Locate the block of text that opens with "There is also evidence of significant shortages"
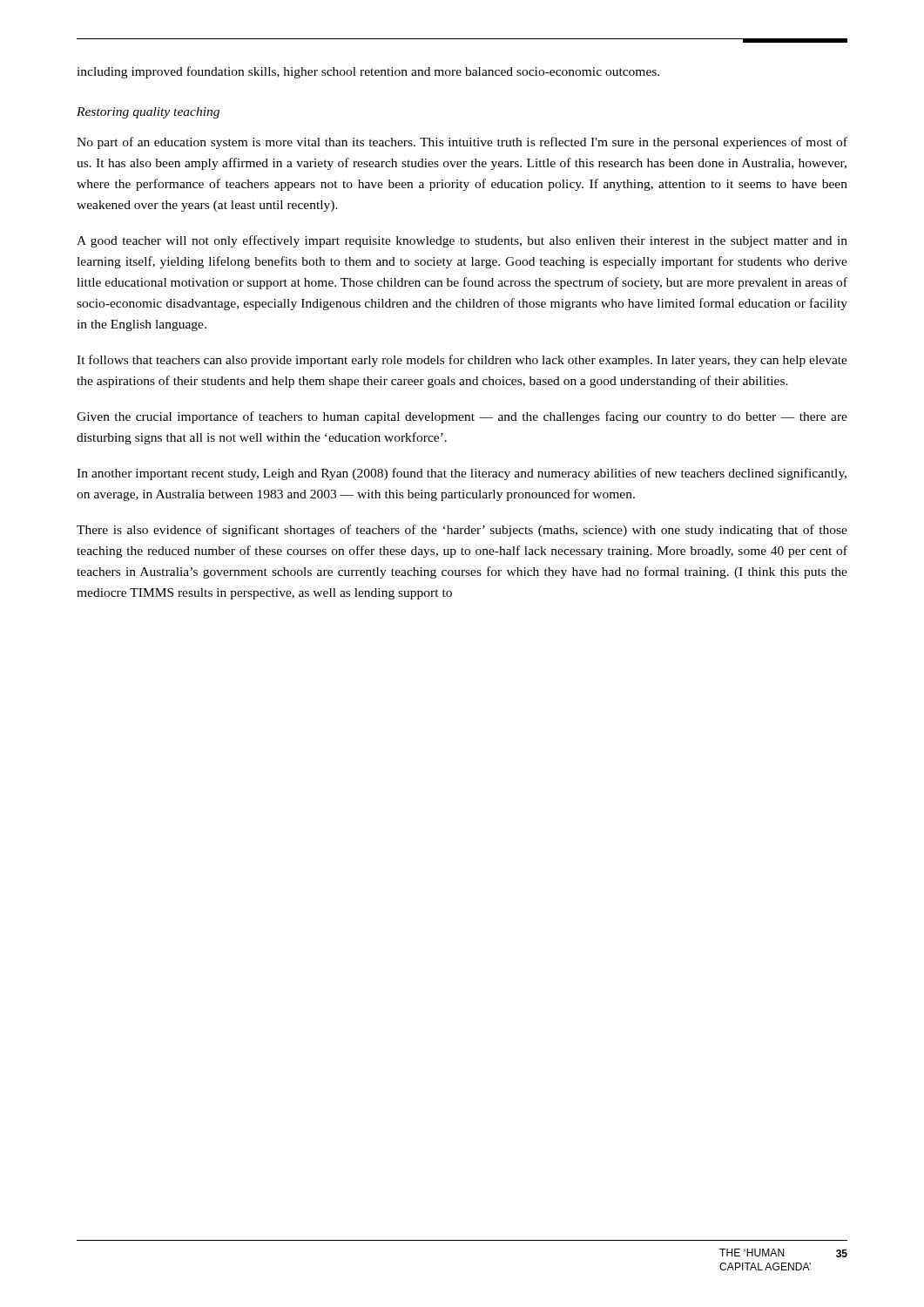 pyautogui.click(x=462, y=561)
